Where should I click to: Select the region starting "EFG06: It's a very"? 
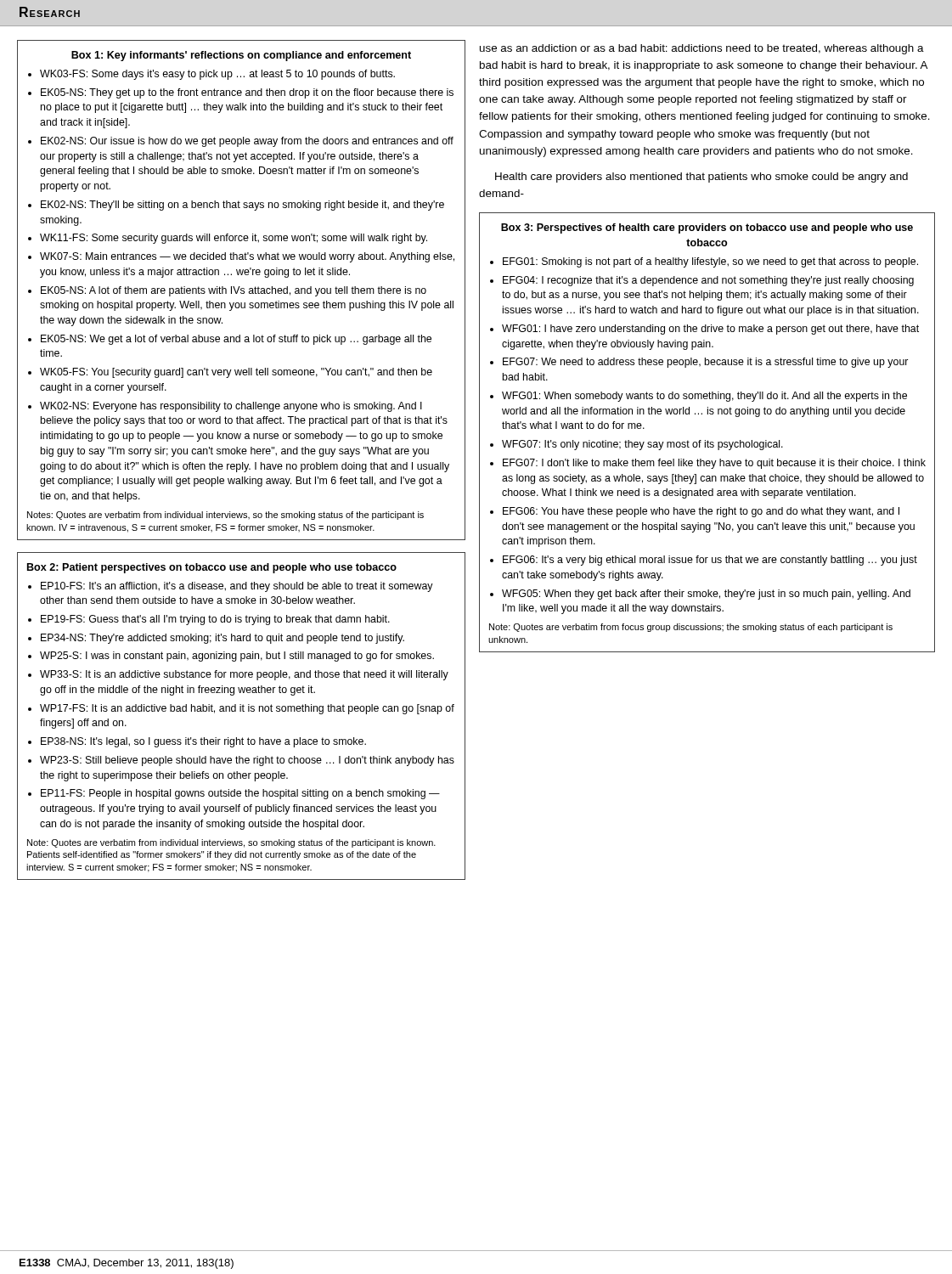click(709, 567)
